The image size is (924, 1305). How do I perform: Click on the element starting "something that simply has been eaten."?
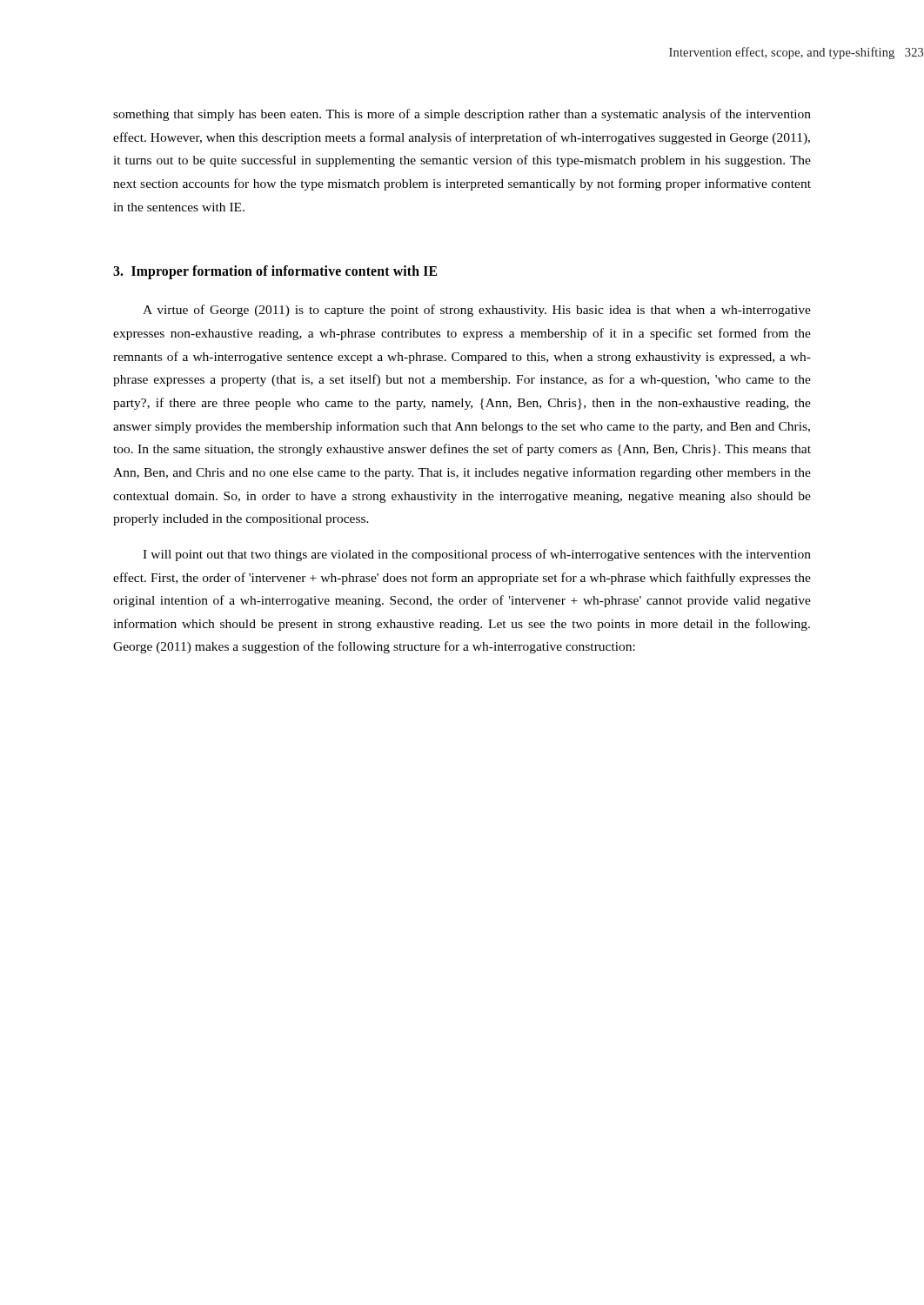462,160
